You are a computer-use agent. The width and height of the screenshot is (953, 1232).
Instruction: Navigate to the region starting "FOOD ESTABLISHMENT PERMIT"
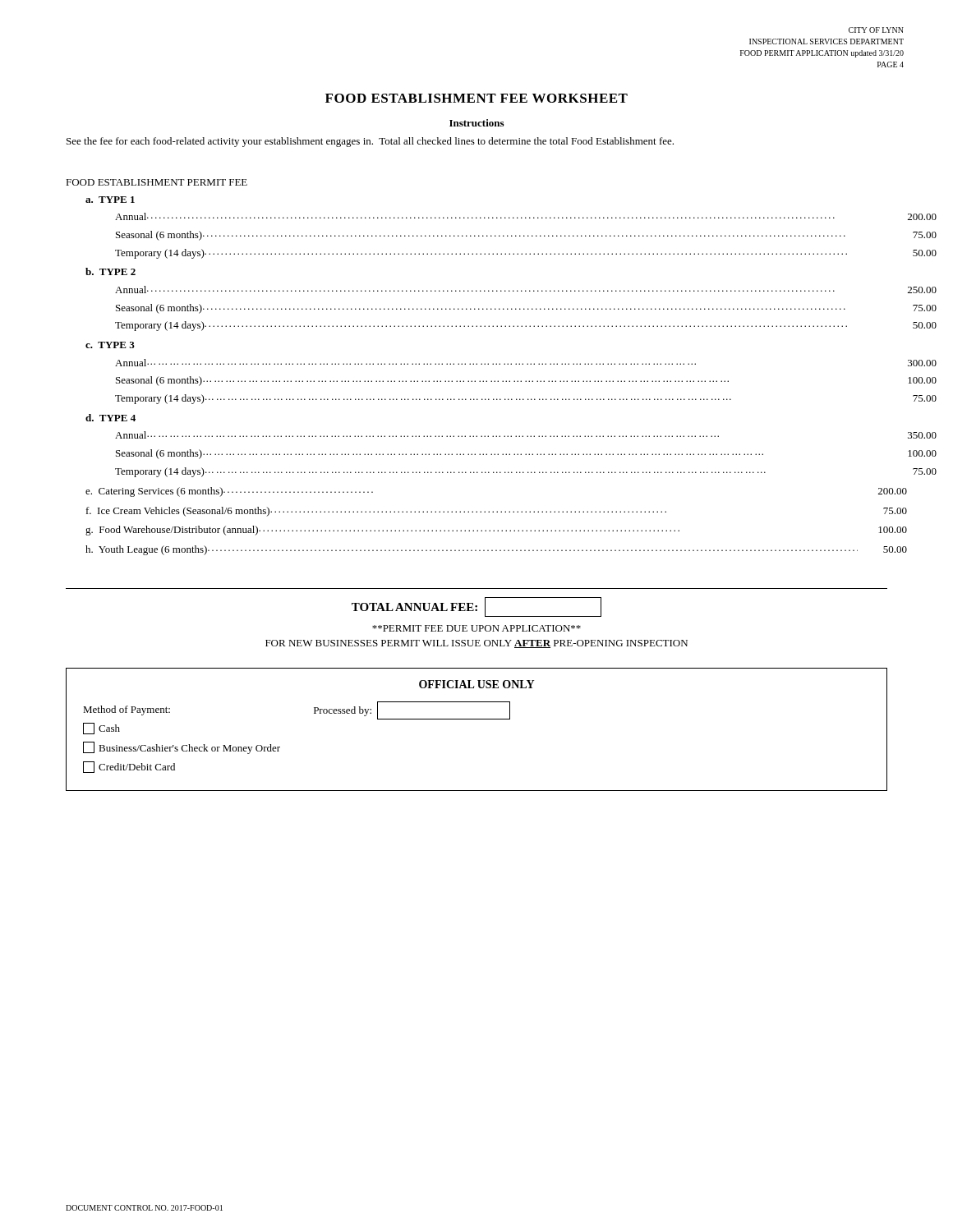coord(157,181)
